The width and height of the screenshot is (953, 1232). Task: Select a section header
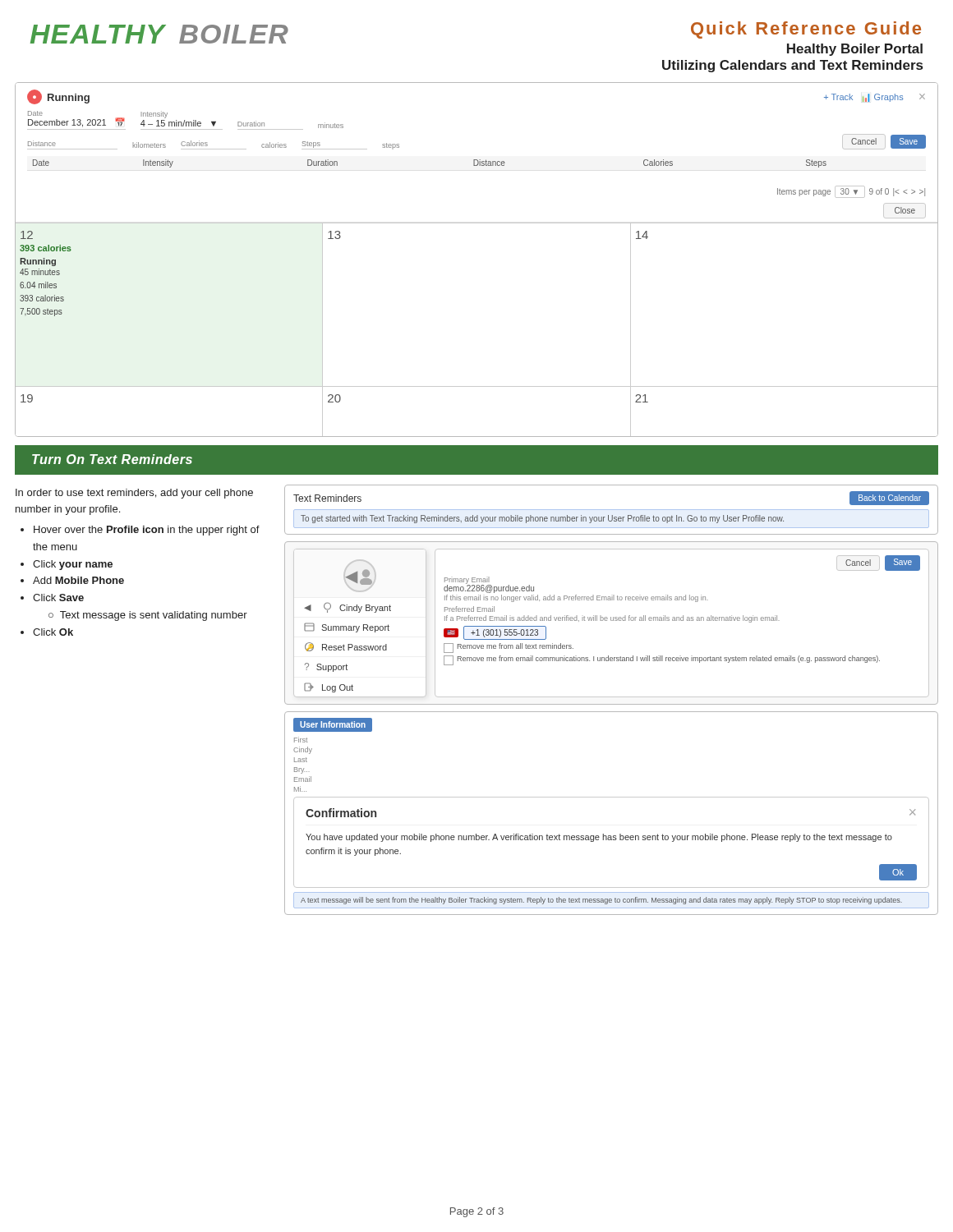click(x=112, y=460)
